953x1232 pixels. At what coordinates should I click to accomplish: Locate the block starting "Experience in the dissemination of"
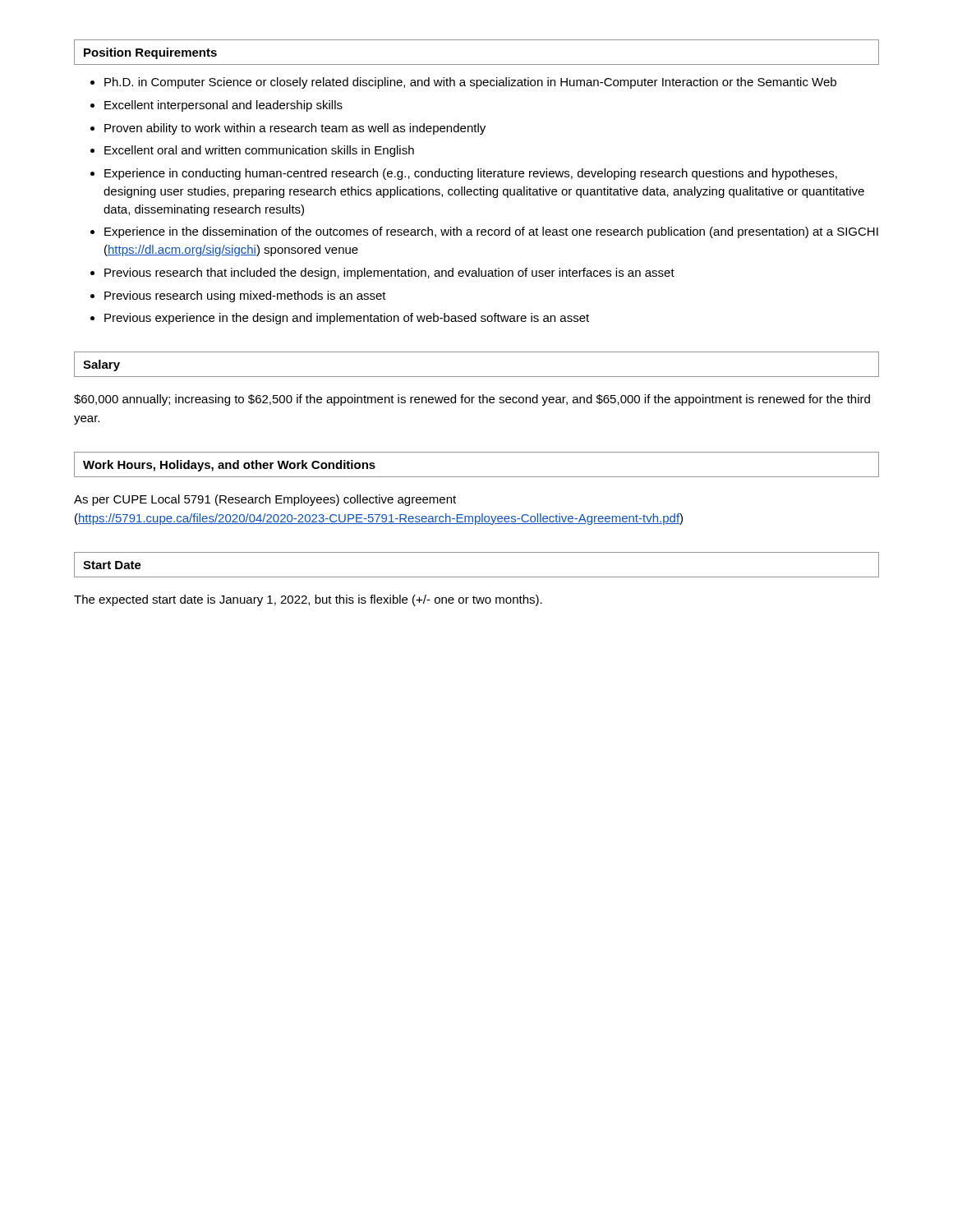491,240
